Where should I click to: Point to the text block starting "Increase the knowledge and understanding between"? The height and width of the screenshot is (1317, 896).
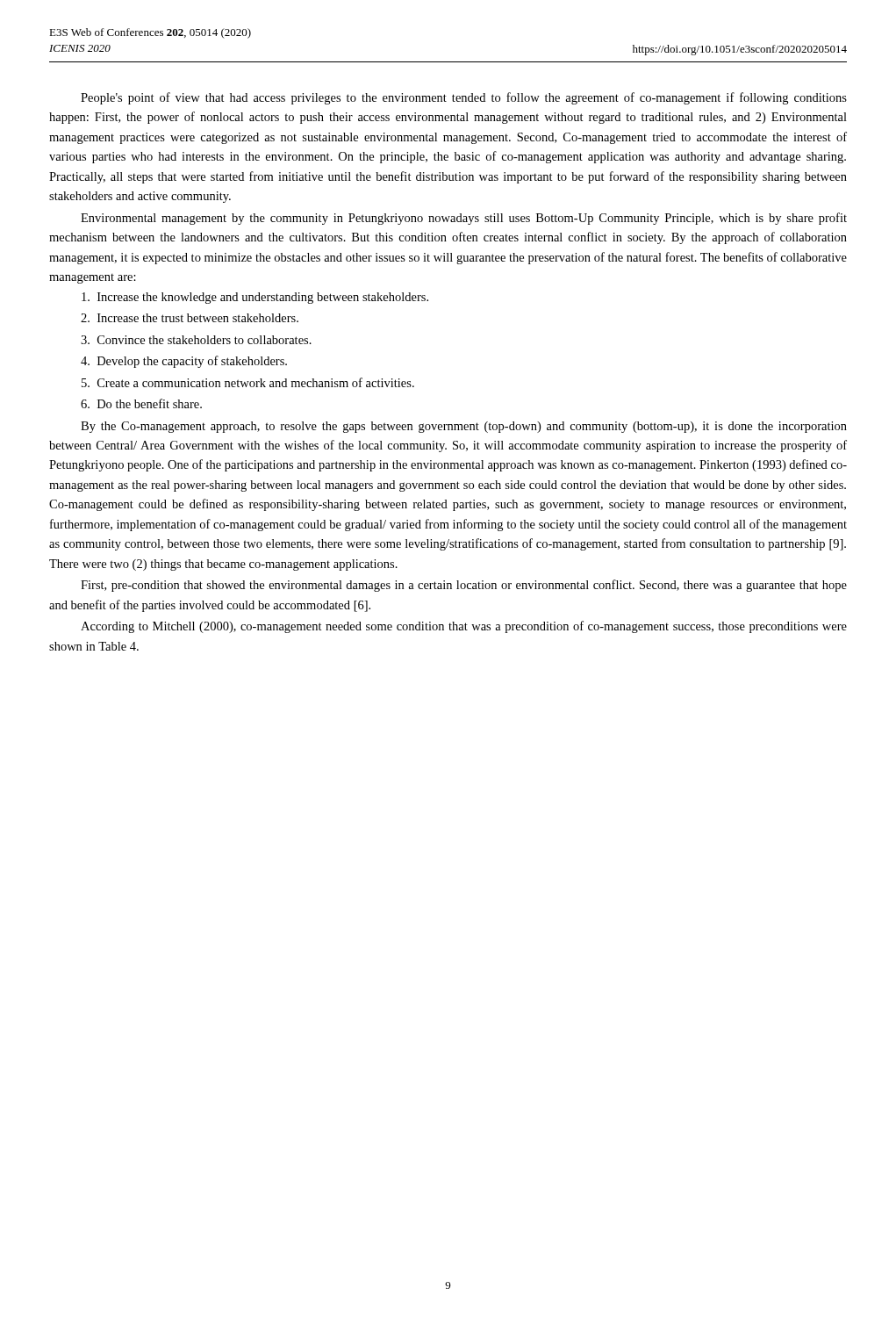point(255,298)
